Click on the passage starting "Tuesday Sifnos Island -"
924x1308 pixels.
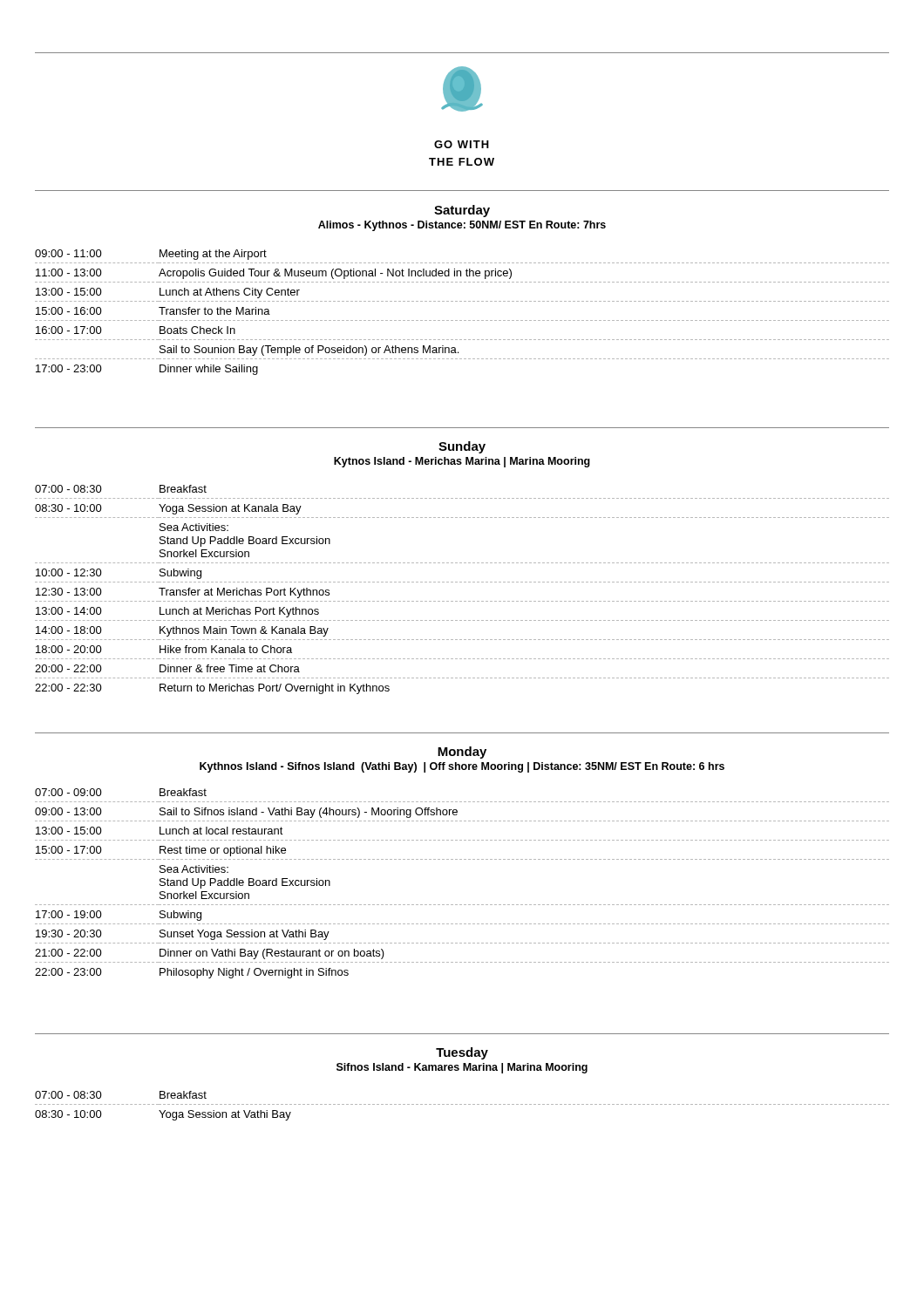coord(462,1059)
